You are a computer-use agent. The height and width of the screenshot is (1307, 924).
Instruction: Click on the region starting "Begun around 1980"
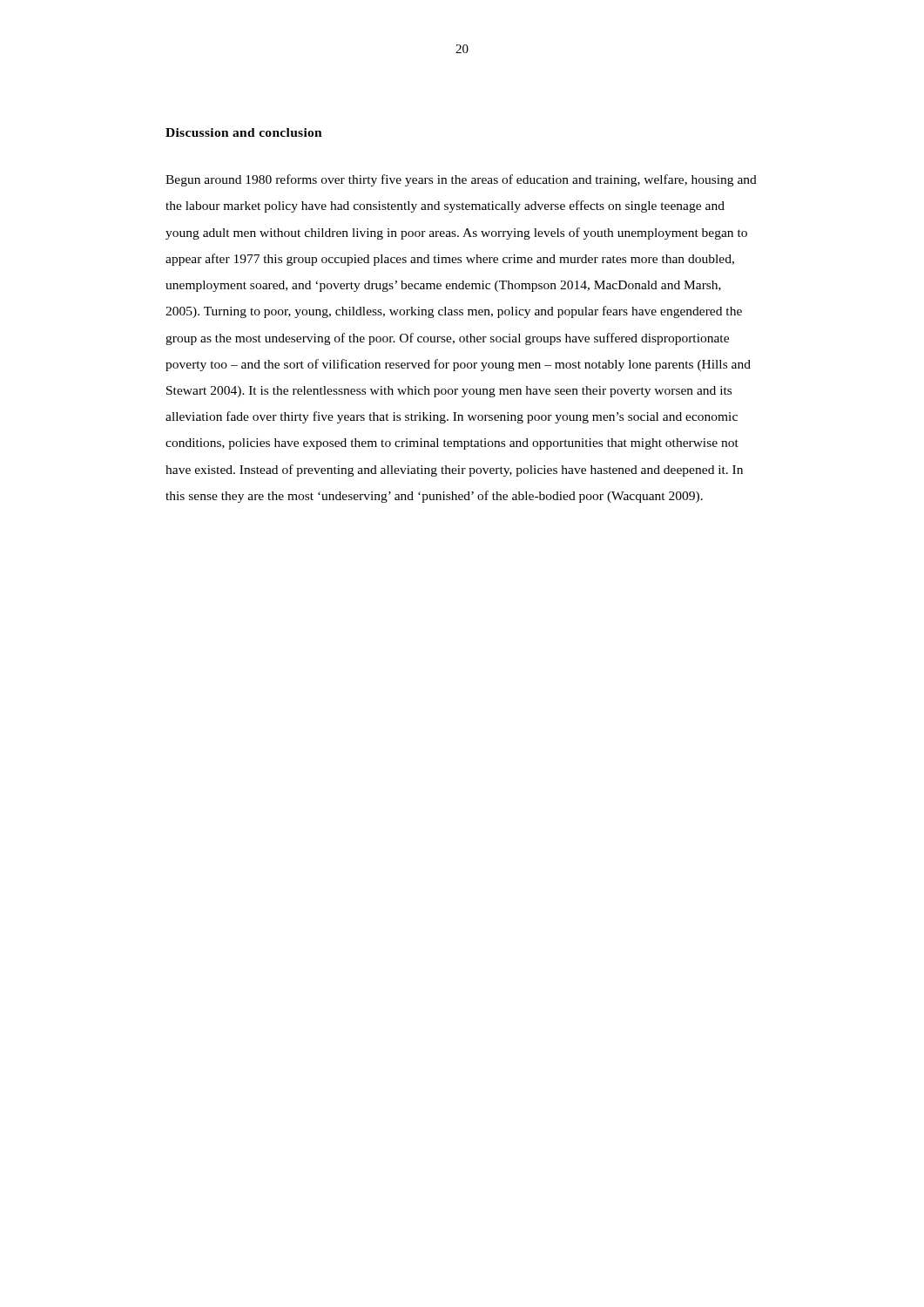461,337
